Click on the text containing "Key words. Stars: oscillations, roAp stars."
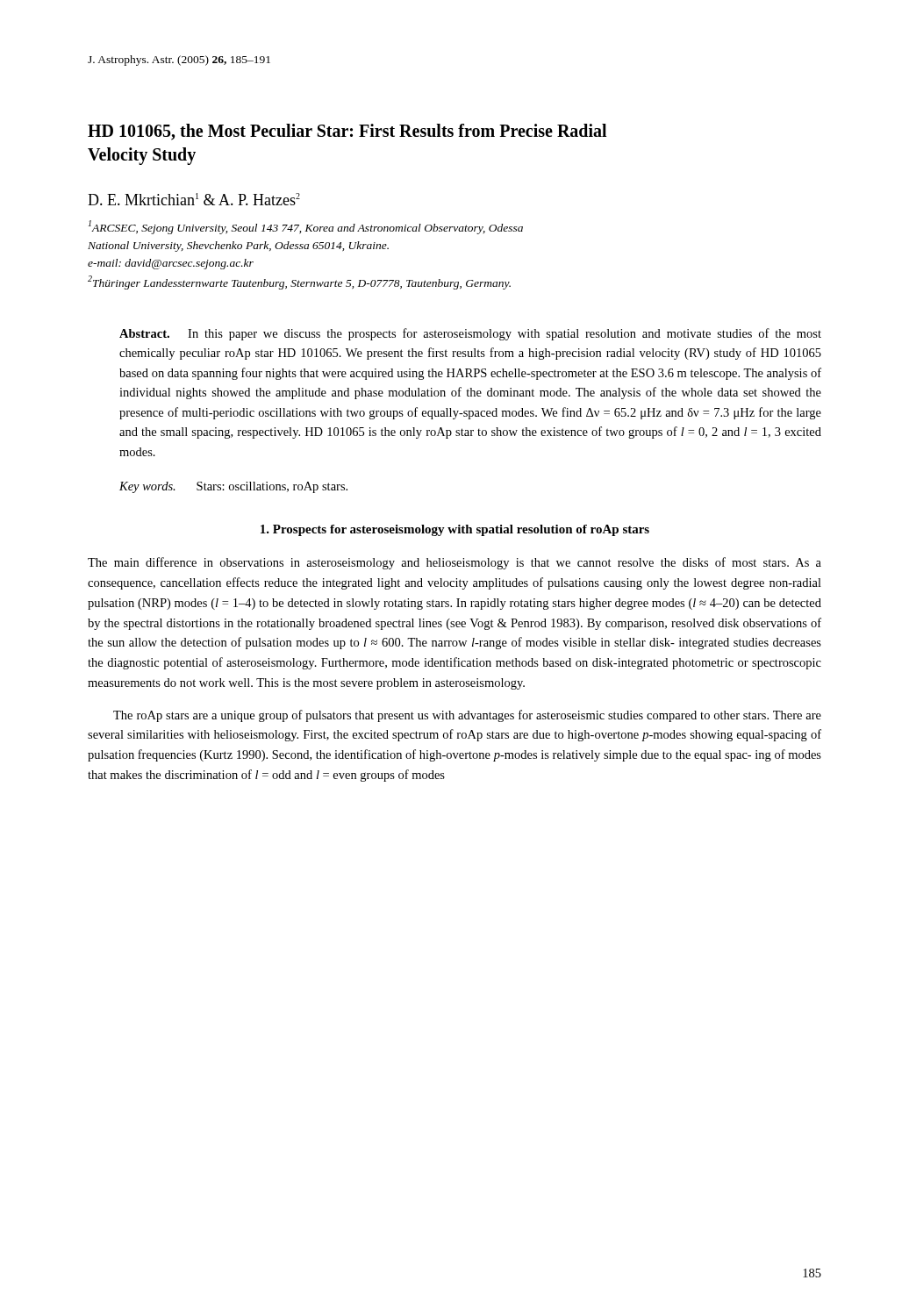 point(234,486)
